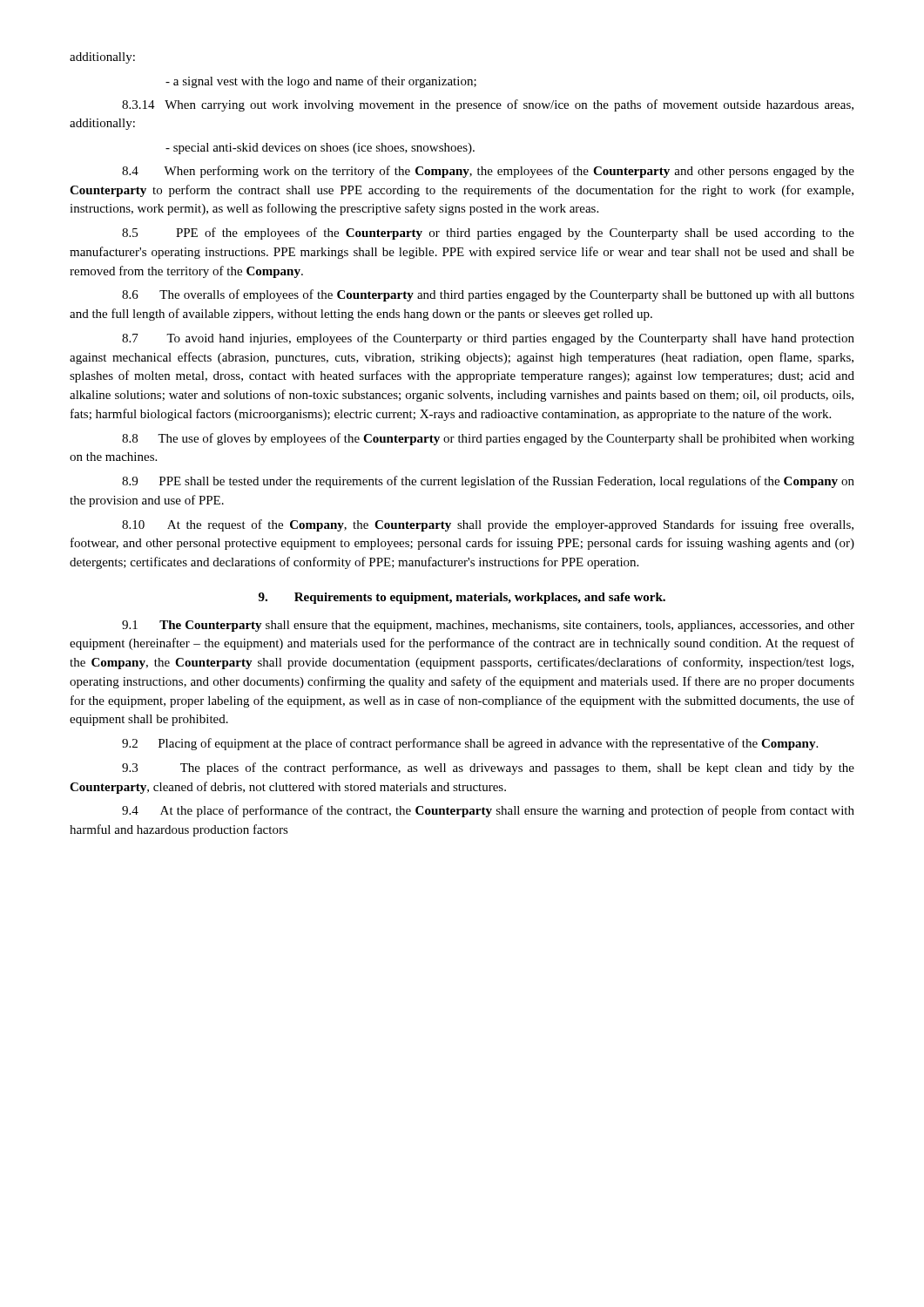
Task: Select the element starting "a signal vest with the logo and"
Action: point(462,82)
